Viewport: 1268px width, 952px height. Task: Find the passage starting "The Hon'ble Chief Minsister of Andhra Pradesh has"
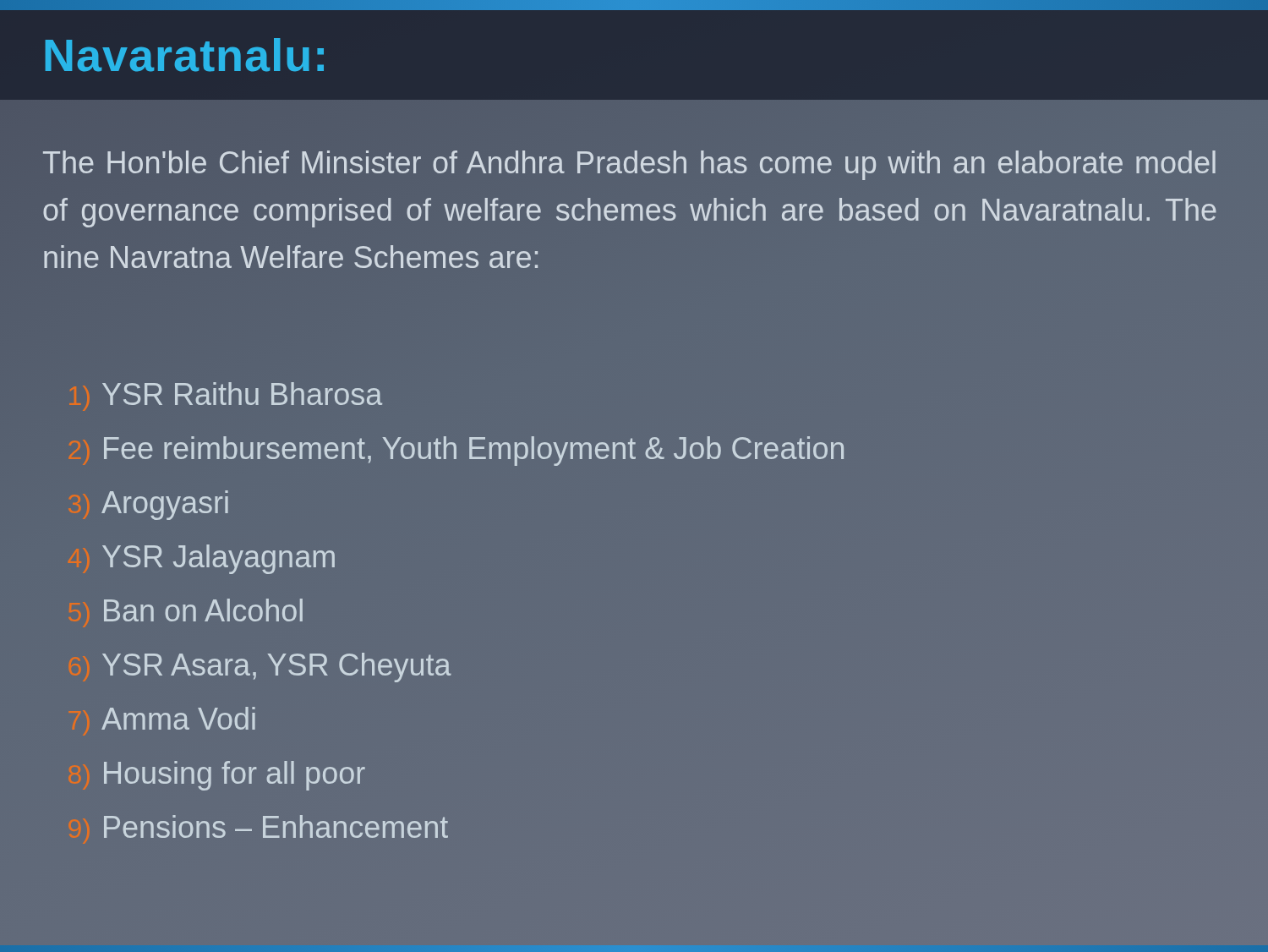tap(630, 210)
